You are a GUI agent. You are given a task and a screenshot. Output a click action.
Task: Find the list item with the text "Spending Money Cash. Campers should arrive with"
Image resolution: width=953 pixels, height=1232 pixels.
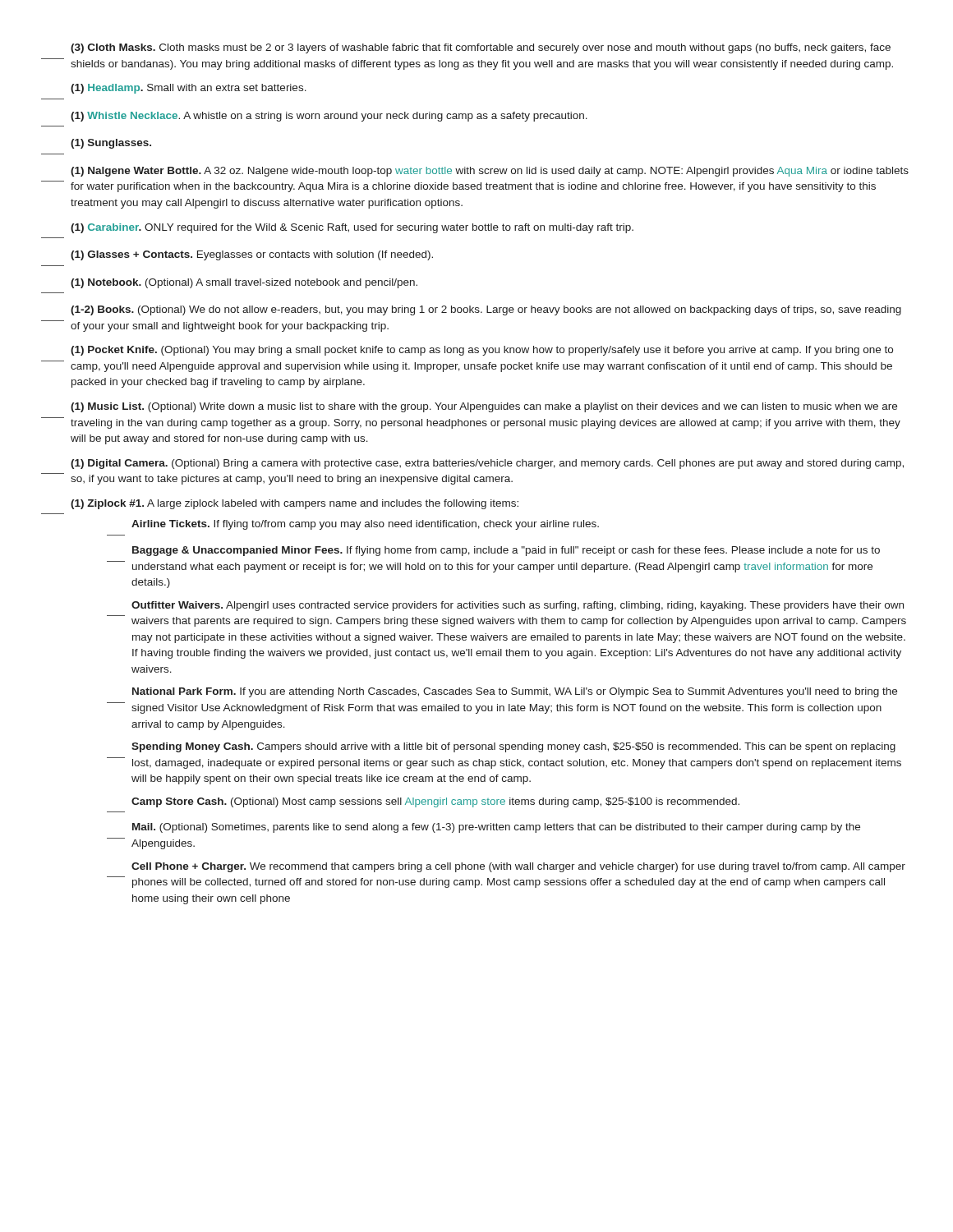coord(509,763)
